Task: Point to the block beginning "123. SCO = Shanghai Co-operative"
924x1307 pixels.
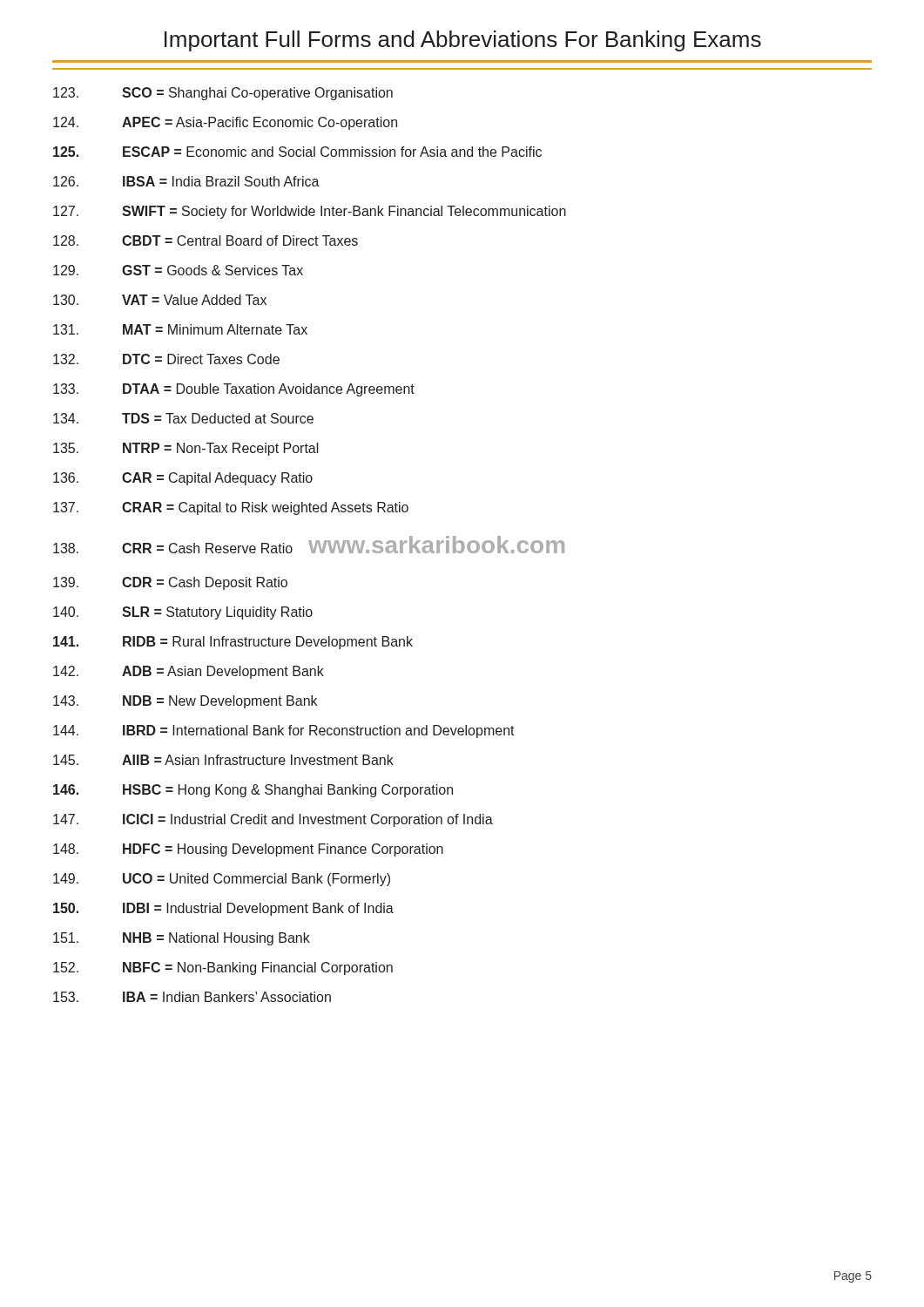Action: click(x=223, y=94)
